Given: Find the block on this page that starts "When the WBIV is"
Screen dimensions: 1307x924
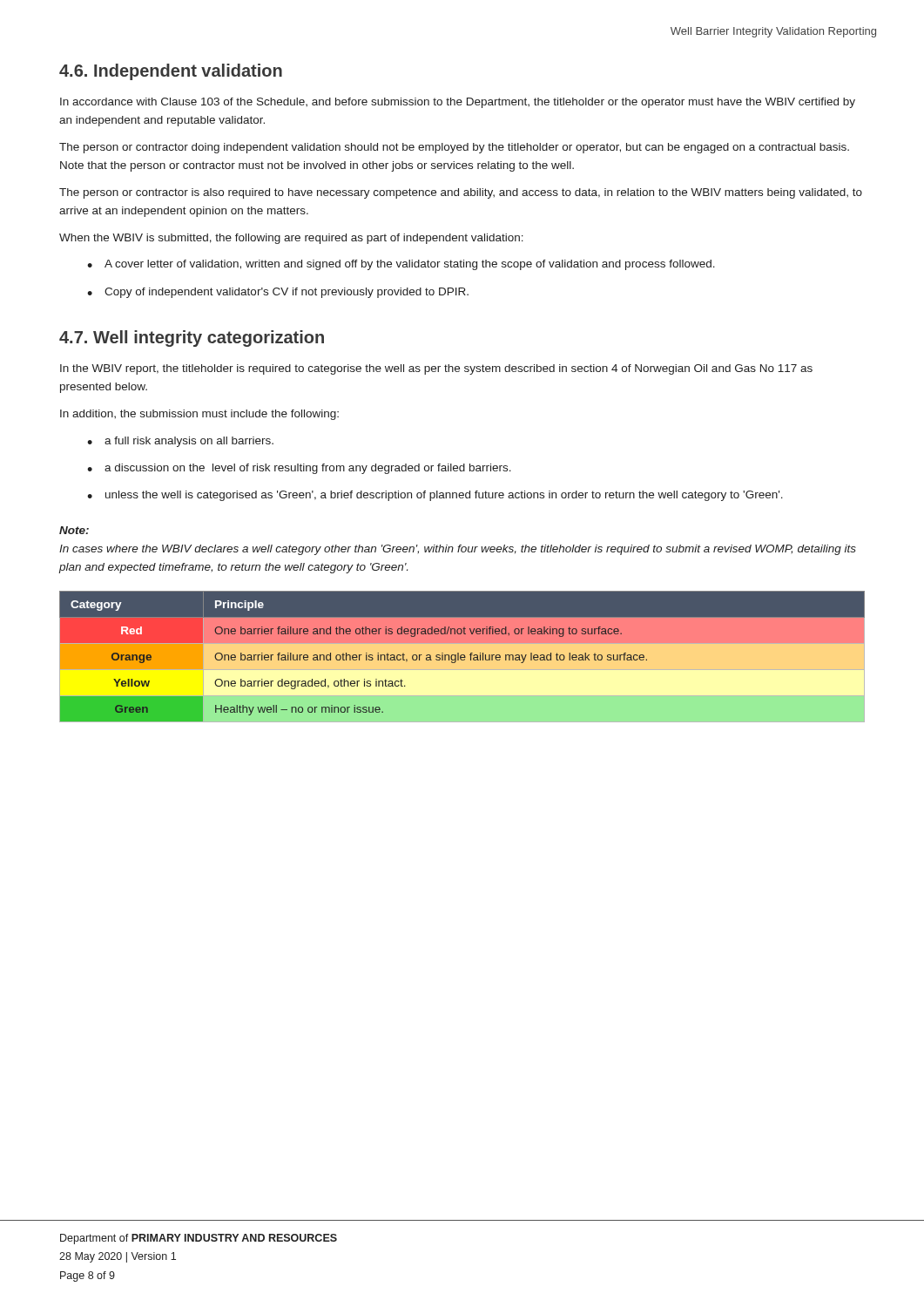Looking at the screenshot, I should coord(292,237).
